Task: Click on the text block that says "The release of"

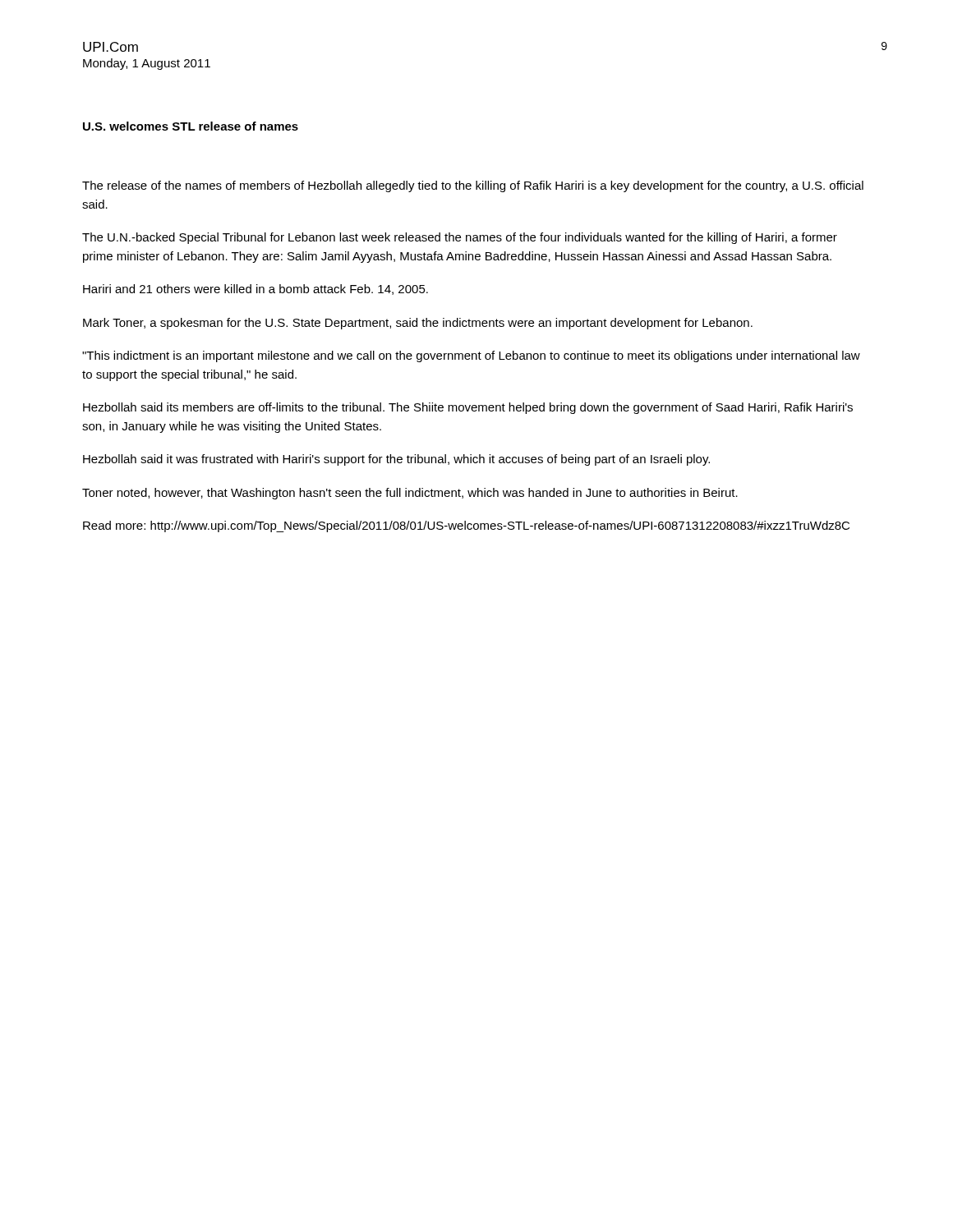Action: [x=473, y=194]
